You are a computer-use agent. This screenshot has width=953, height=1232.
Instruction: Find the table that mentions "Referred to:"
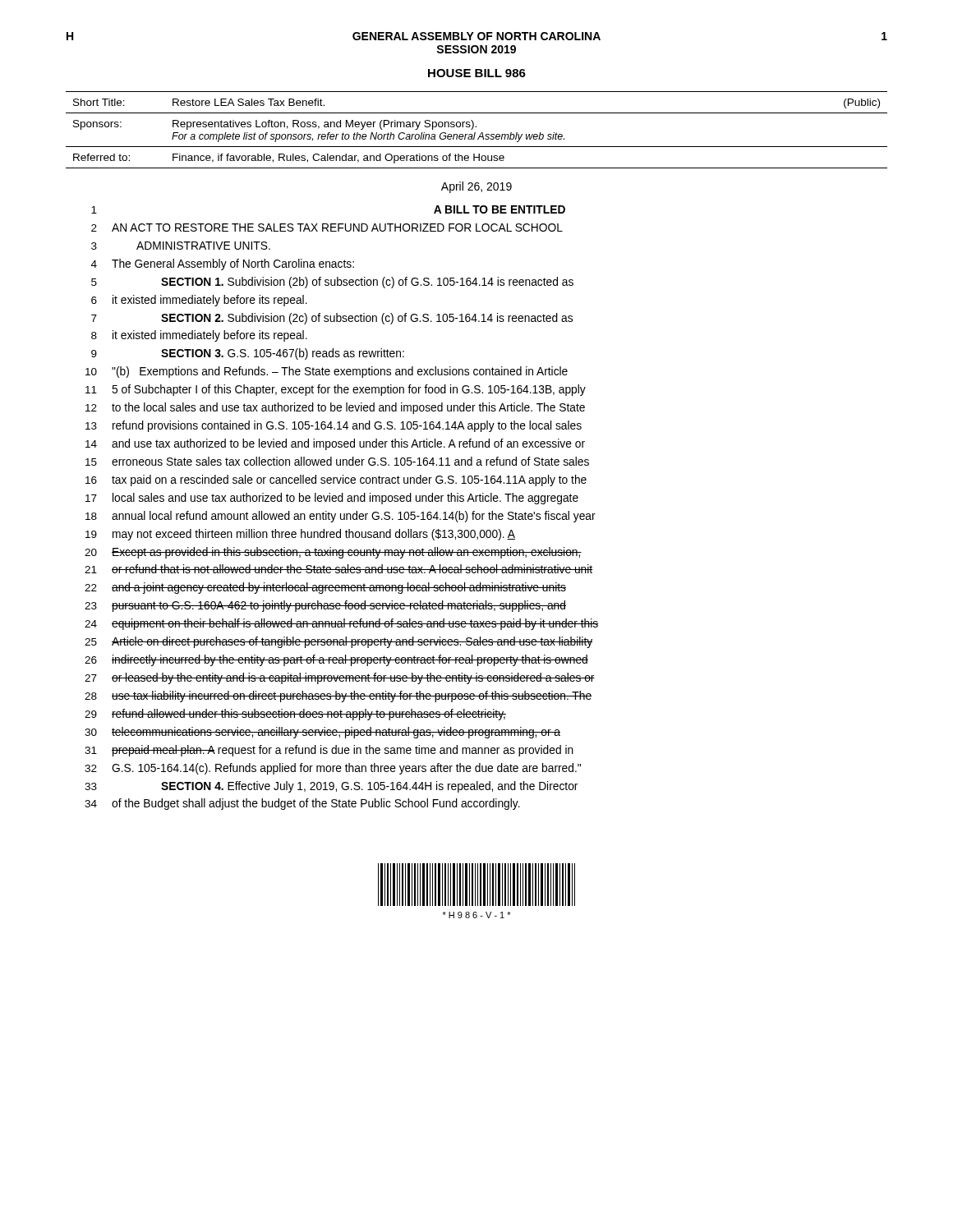click(476, 130)
